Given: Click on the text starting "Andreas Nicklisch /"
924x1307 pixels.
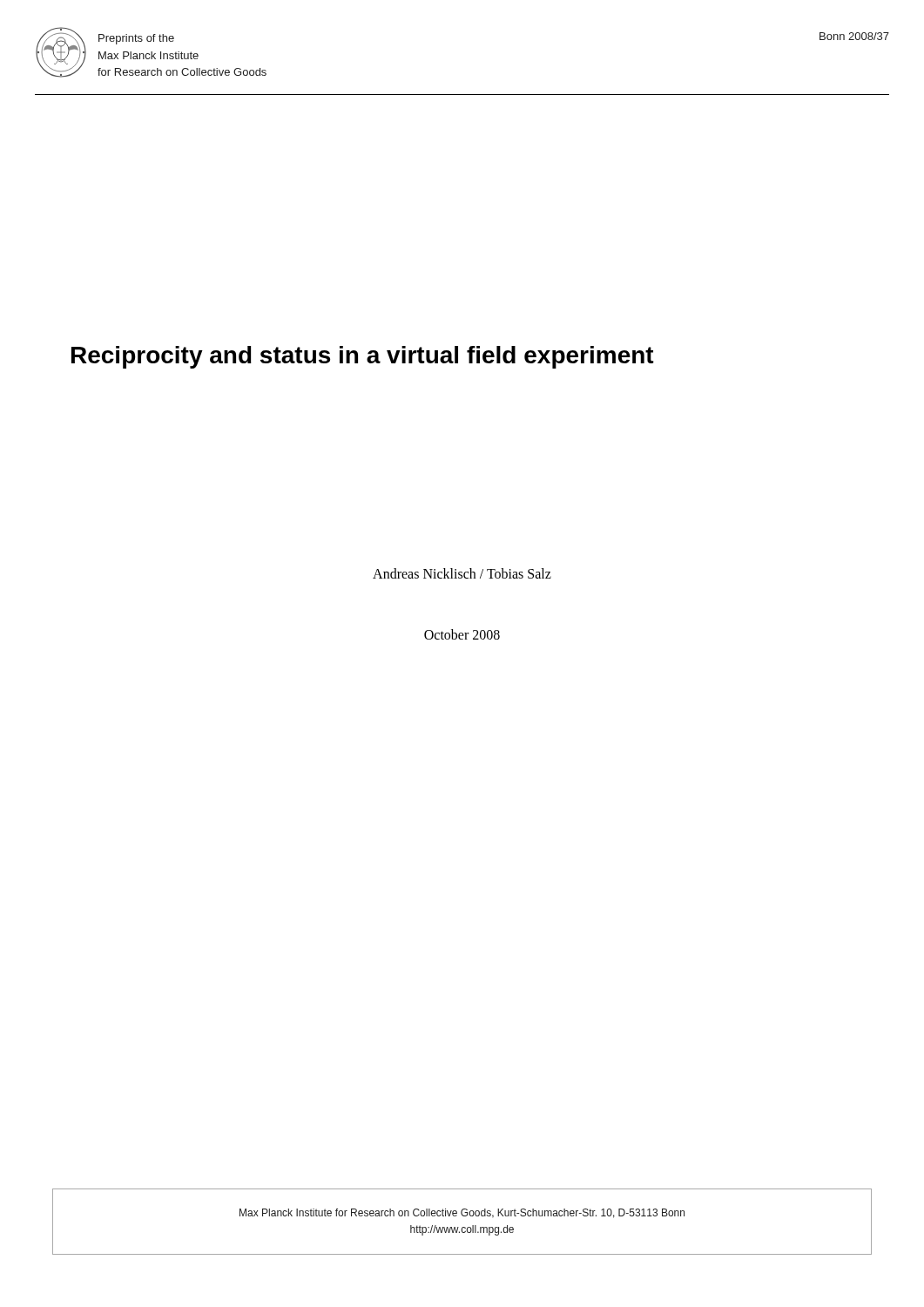Looking at the screenshot, I should click(x=462, y=574).
